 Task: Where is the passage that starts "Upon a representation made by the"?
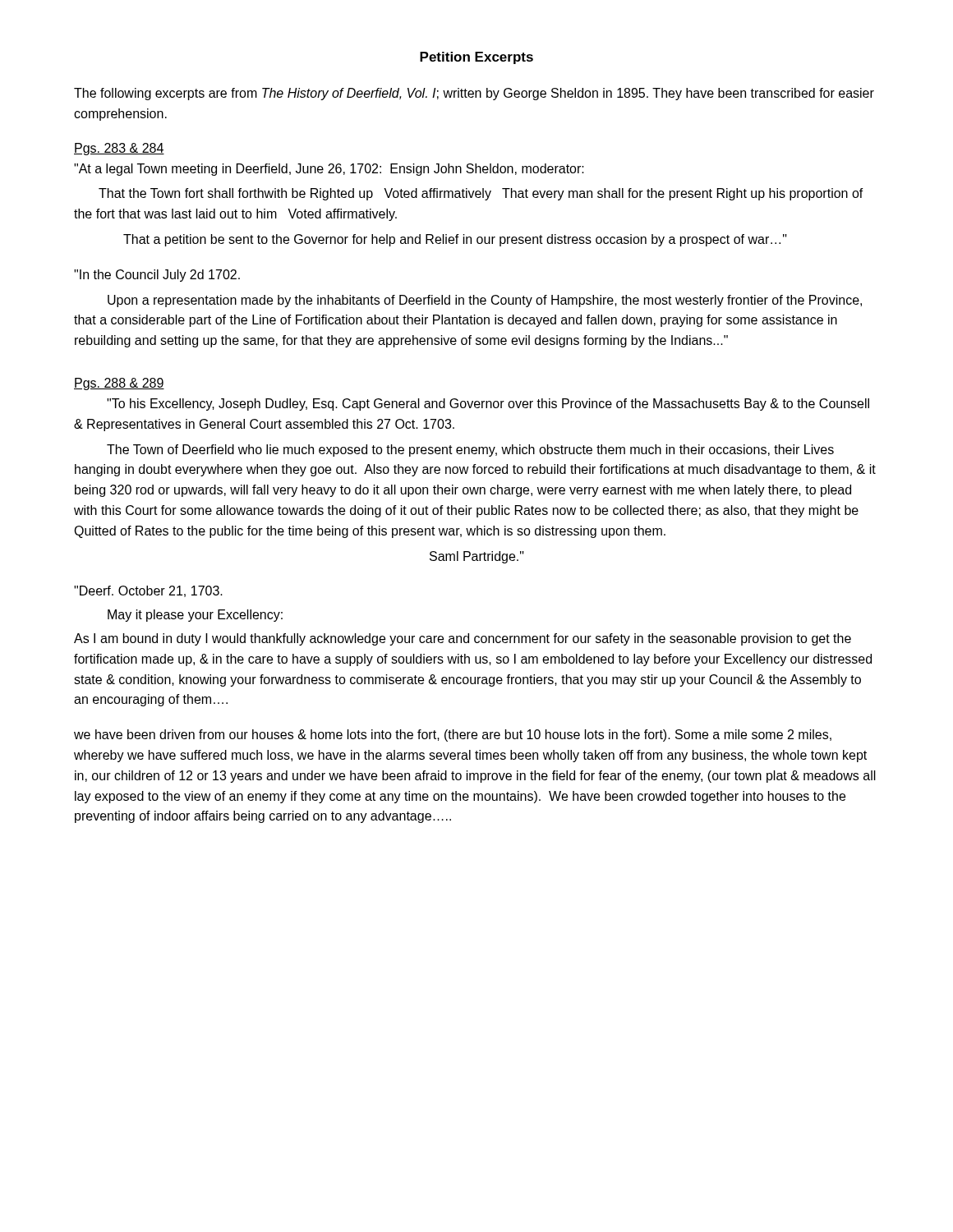click(468, 320)
